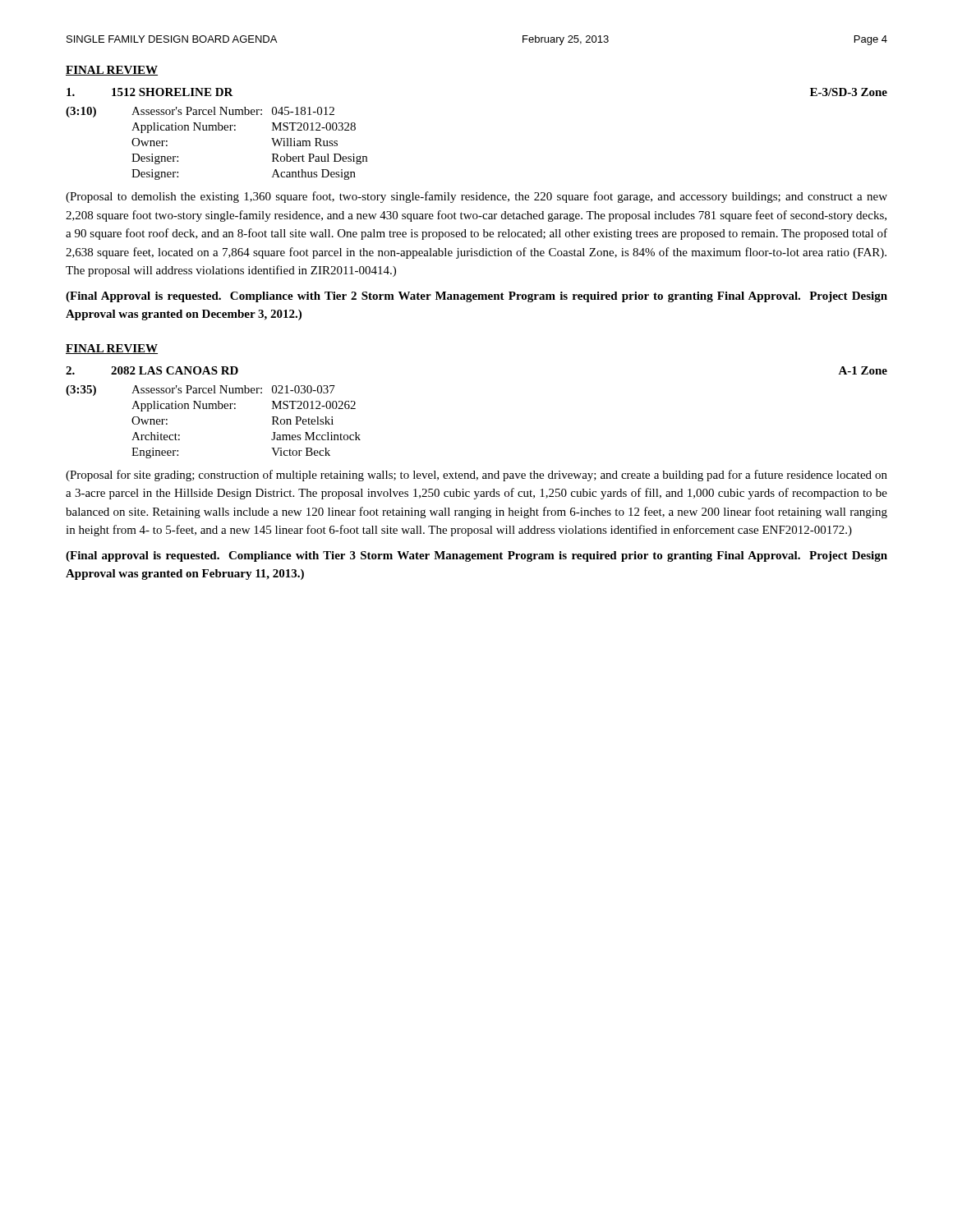
Task: Point to the text block starting "(Final approval is requested."
Action: pyautogui.click(x=476, y=564)
